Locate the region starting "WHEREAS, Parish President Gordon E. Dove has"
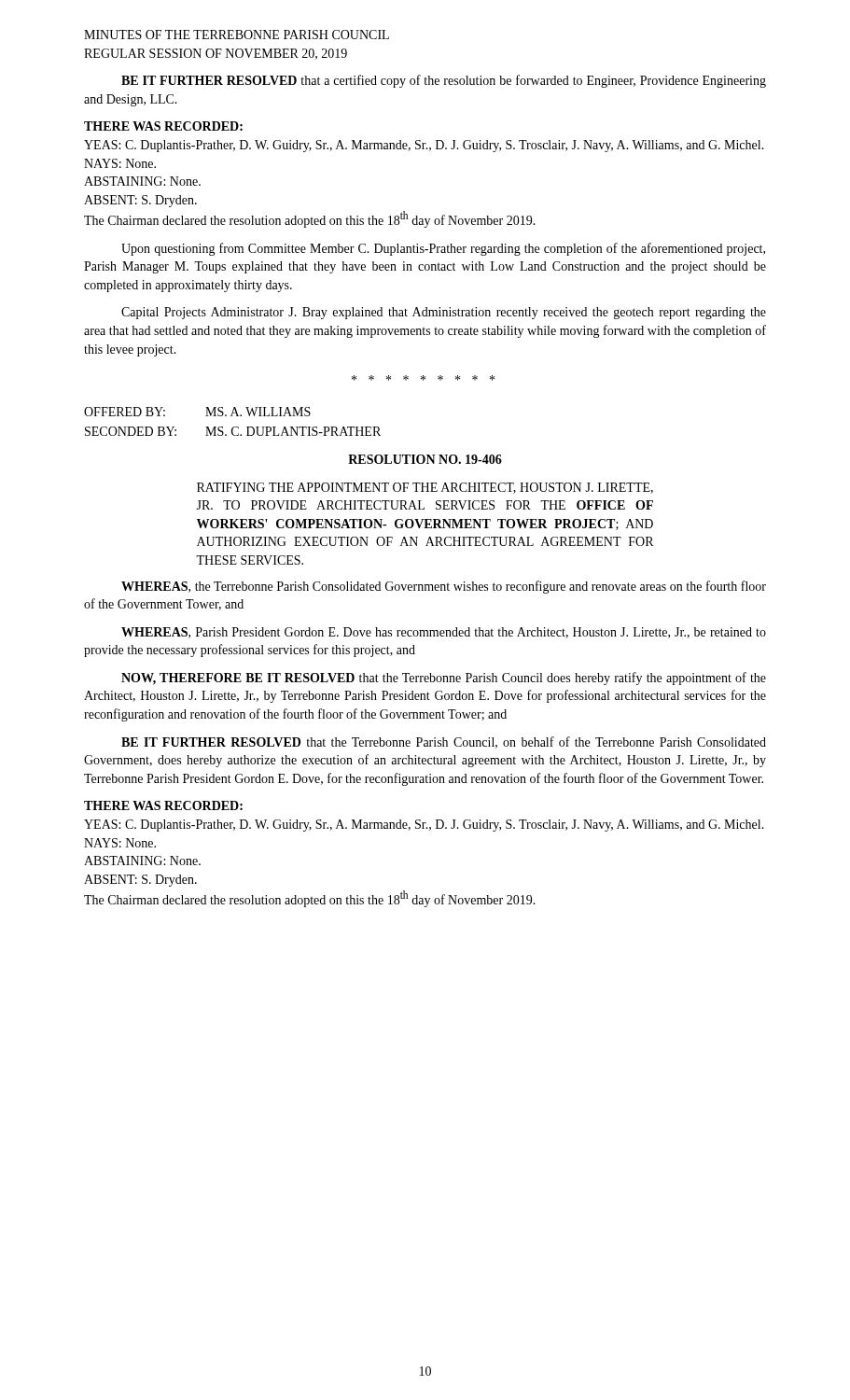This screenshot has height=1400, width=850. [x=425, y=641]
